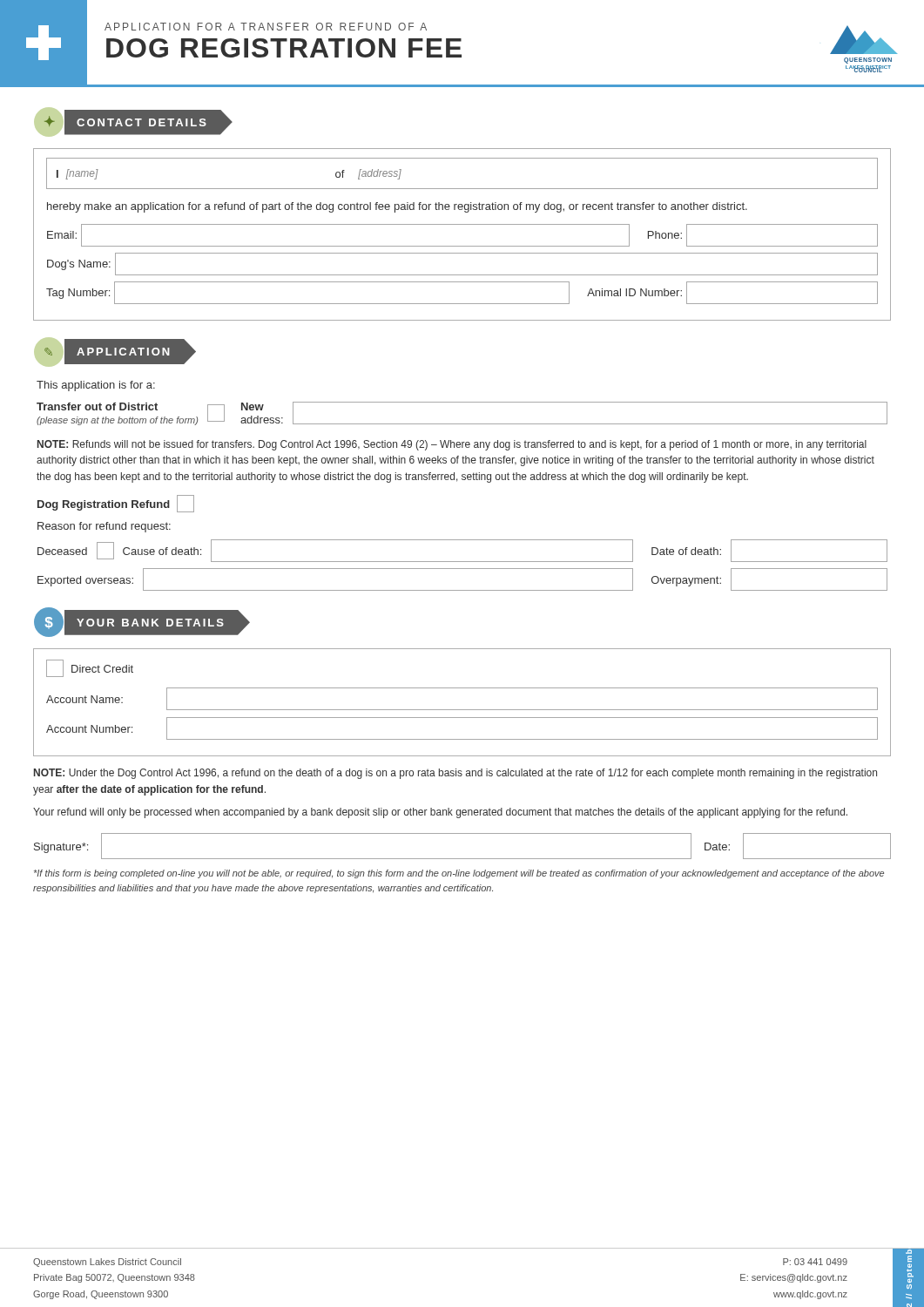This screenshot has height=1307, width=924.
Task: Click on the section header containing "✎ APPLICATION"
Action: coord(115,352)
